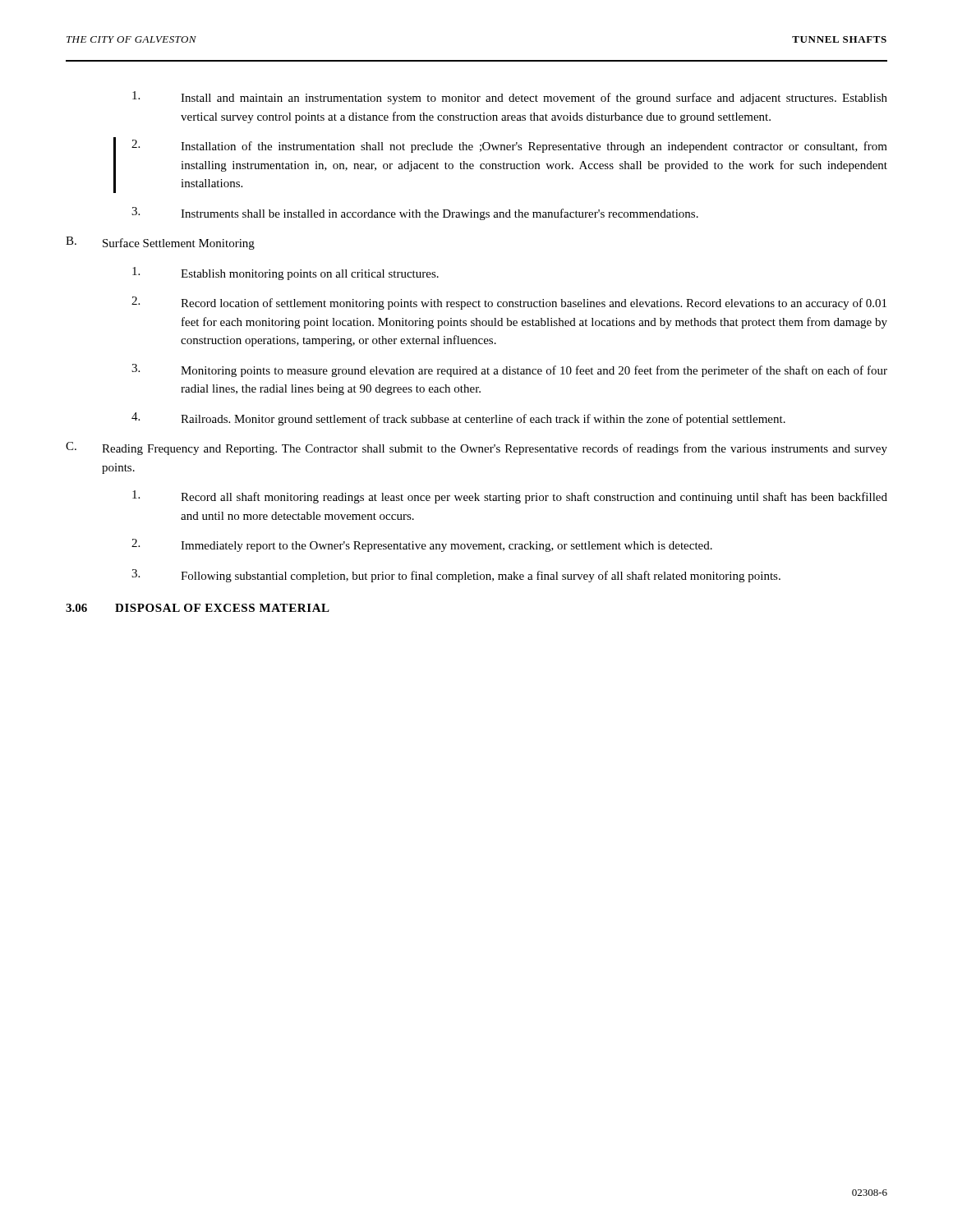Find the block on this page that starts "Record all shaft monitoring readings at least"

tap(509, 506)
